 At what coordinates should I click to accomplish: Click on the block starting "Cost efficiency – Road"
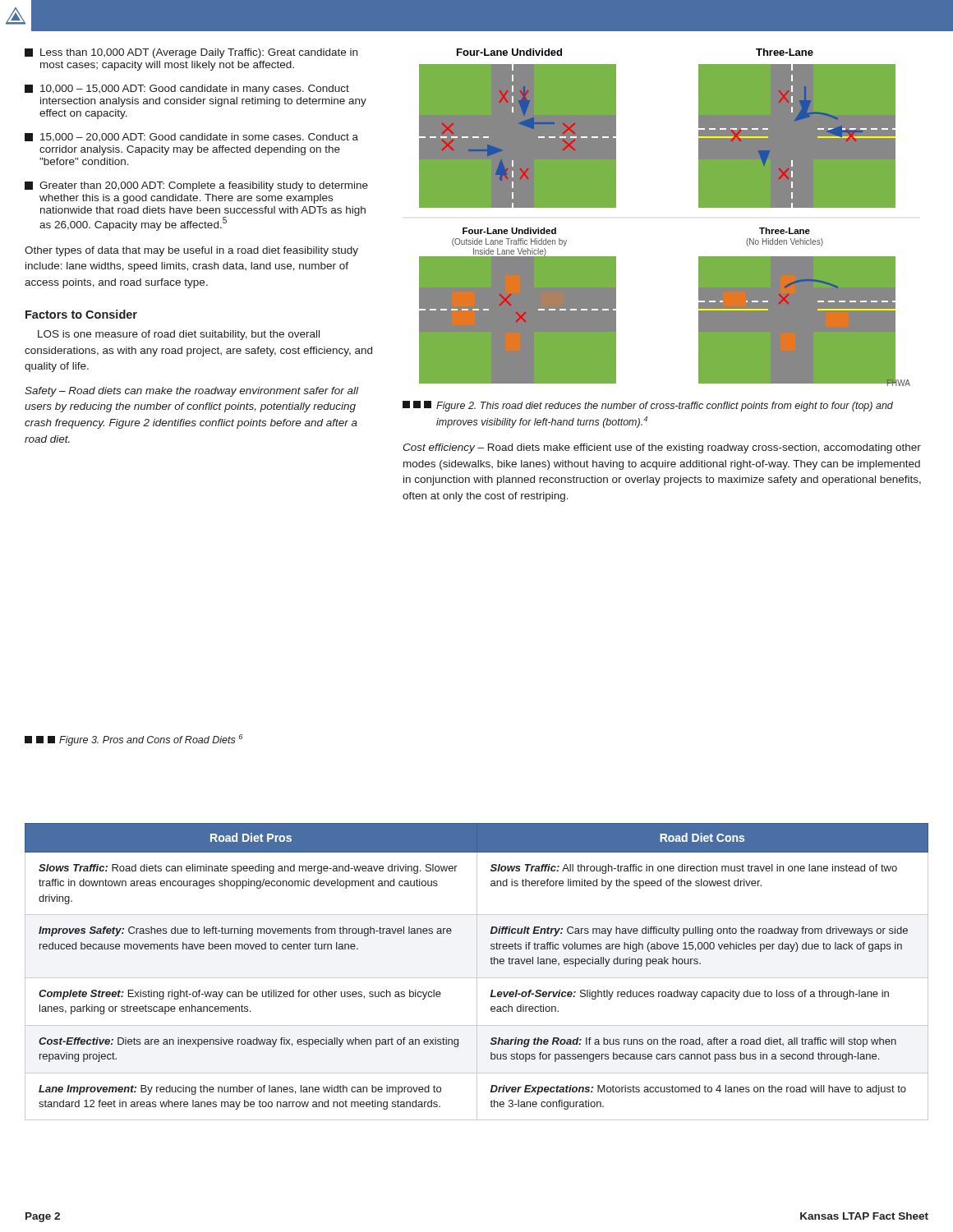662,471
